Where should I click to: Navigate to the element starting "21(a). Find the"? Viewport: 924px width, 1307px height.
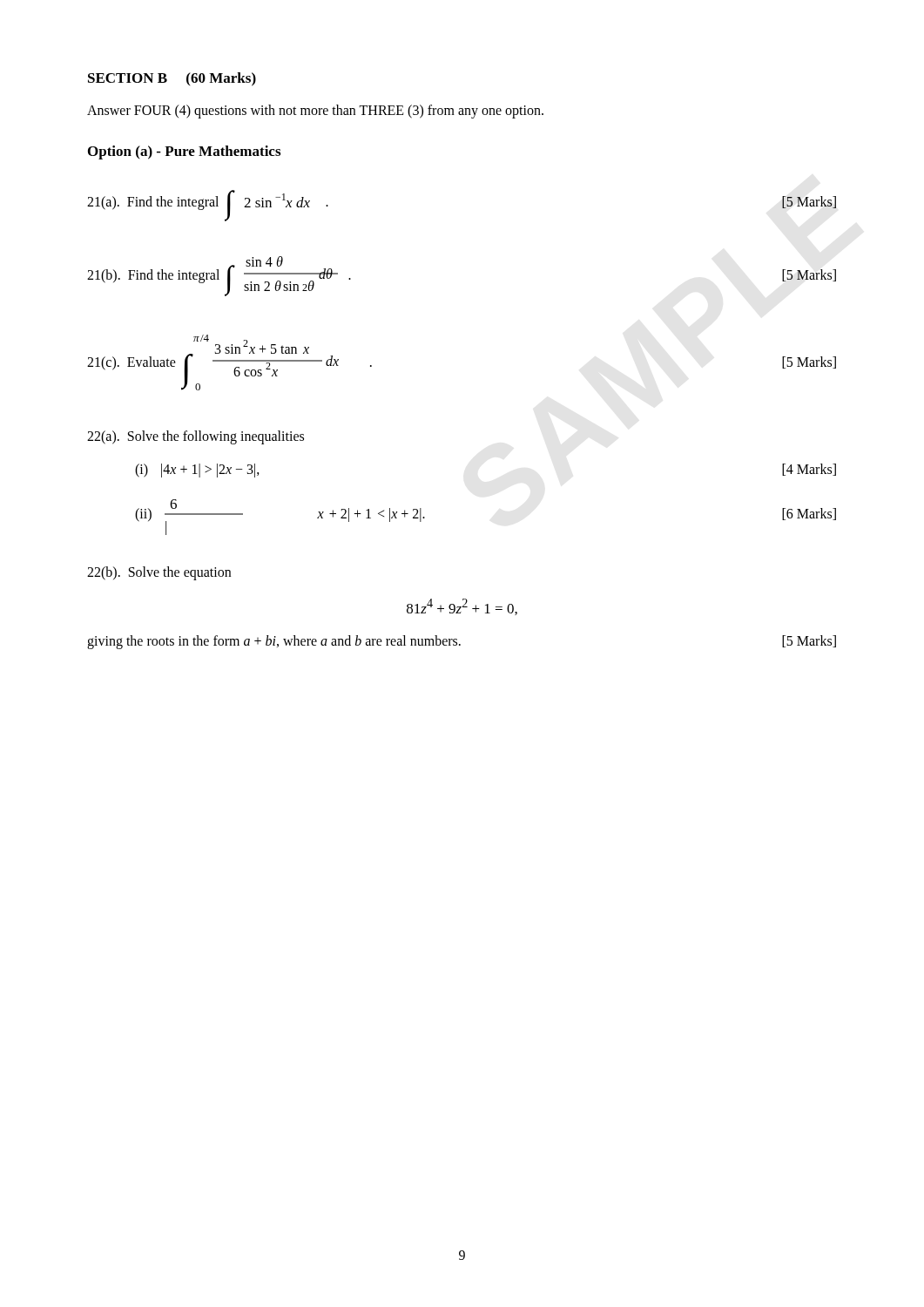point(207,205)
